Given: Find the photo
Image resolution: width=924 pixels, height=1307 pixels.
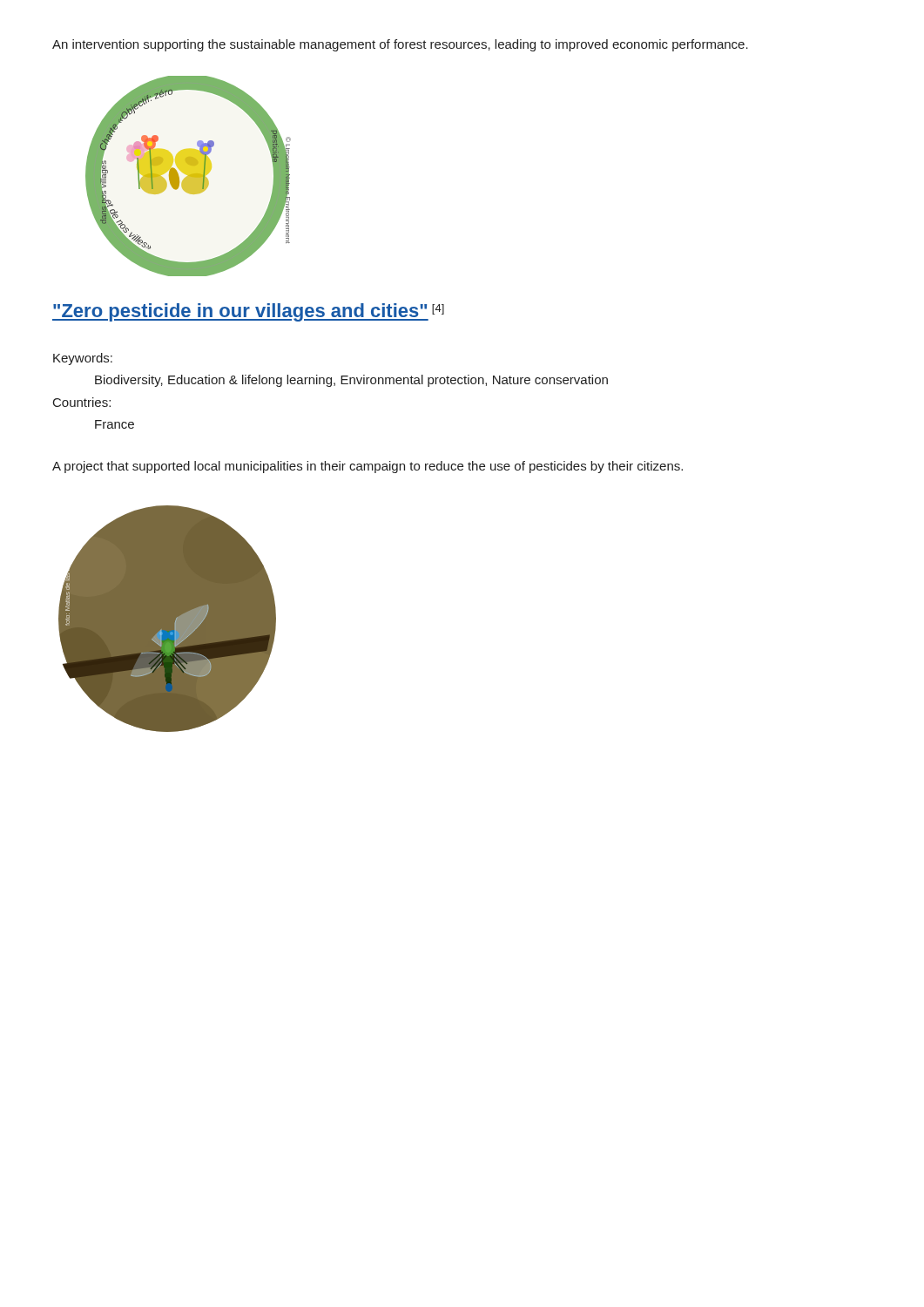Looking at the screenshot, I should [462, 620].
